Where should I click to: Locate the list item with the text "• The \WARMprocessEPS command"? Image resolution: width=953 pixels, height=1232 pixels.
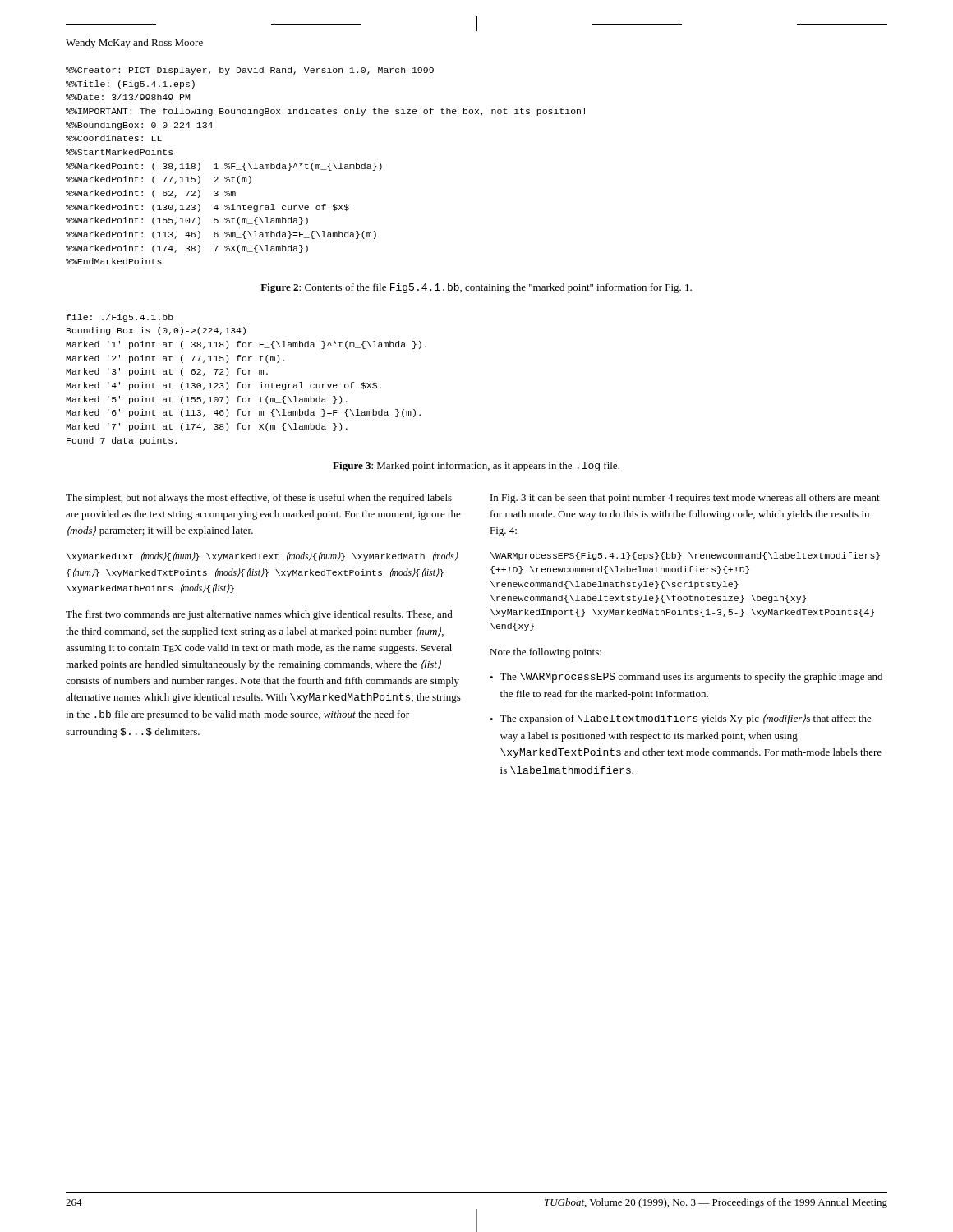688,685
